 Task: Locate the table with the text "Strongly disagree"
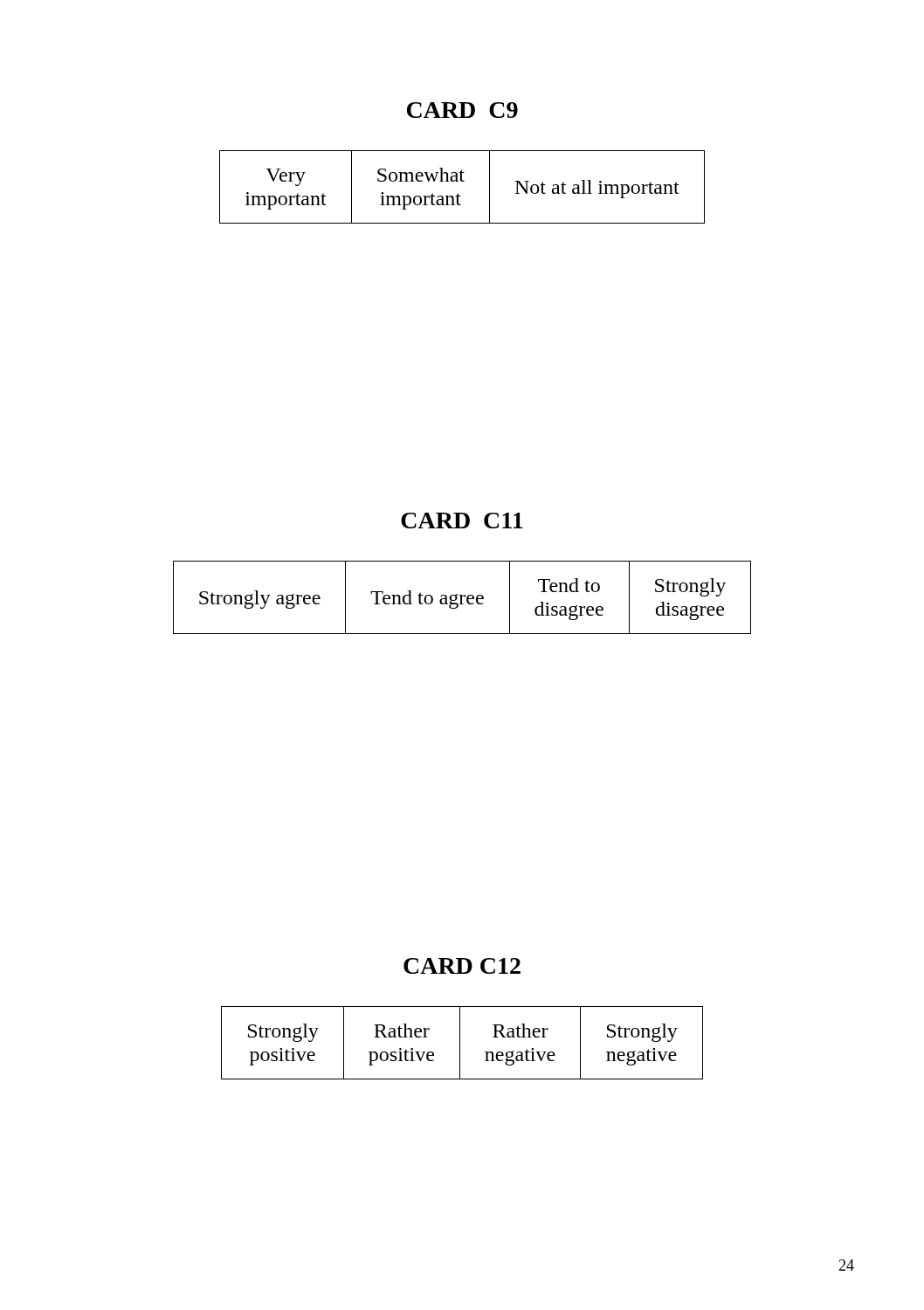[462, 597]
